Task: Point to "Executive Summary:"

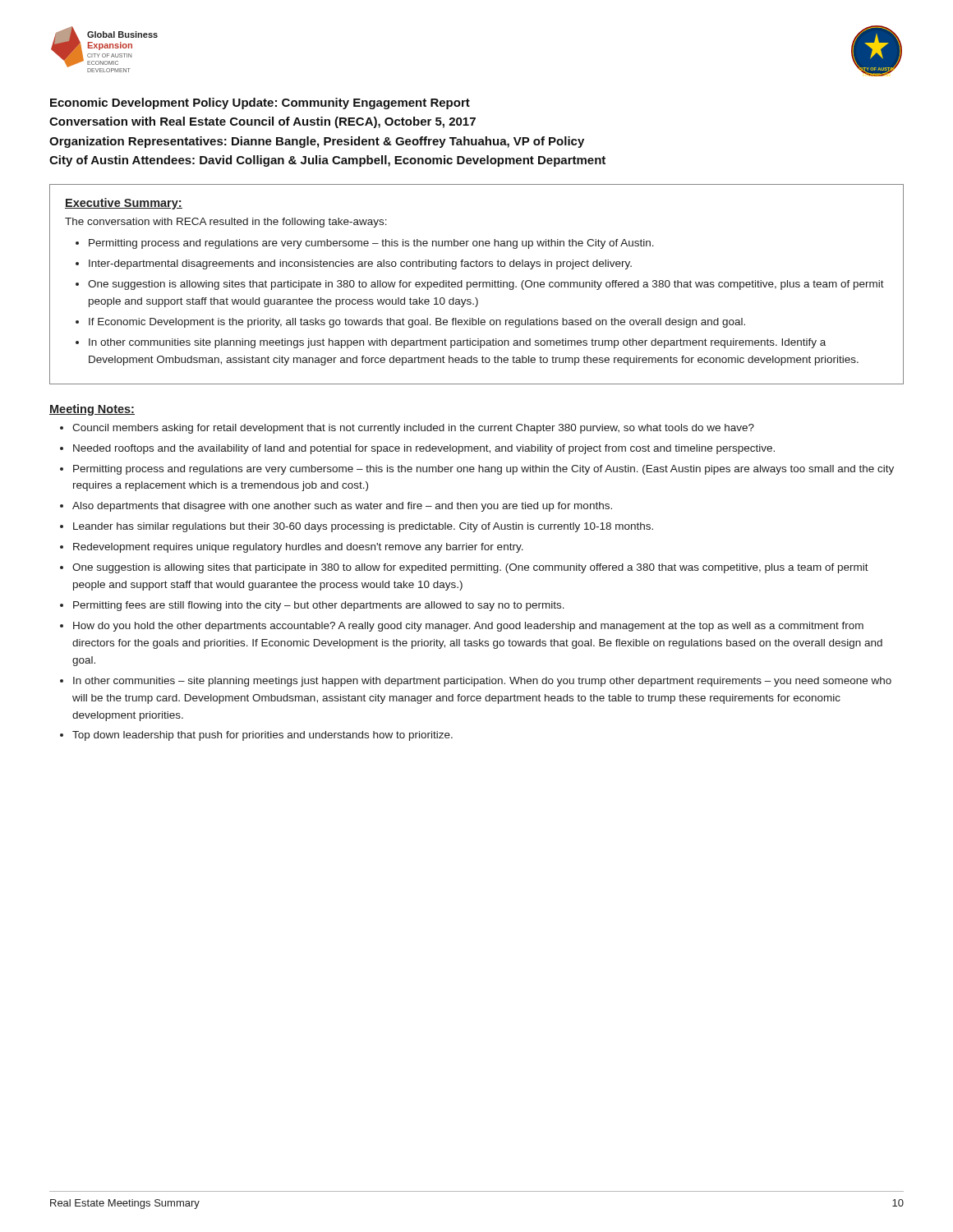Action: tap(124, 203)
